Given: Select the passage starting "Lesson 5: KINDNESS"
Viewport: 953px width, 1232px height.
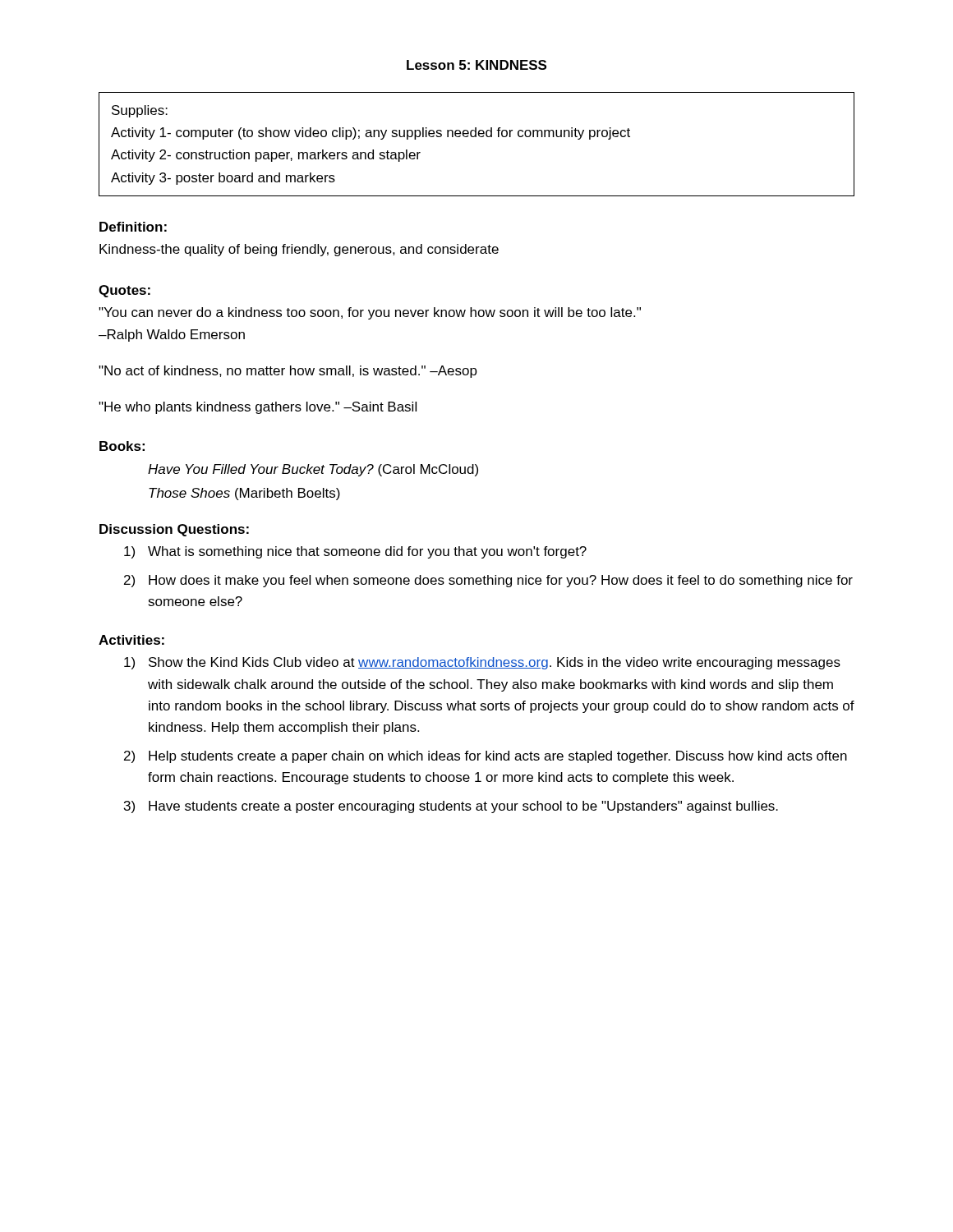Looking at the screenshot, I should coord(476,65).
